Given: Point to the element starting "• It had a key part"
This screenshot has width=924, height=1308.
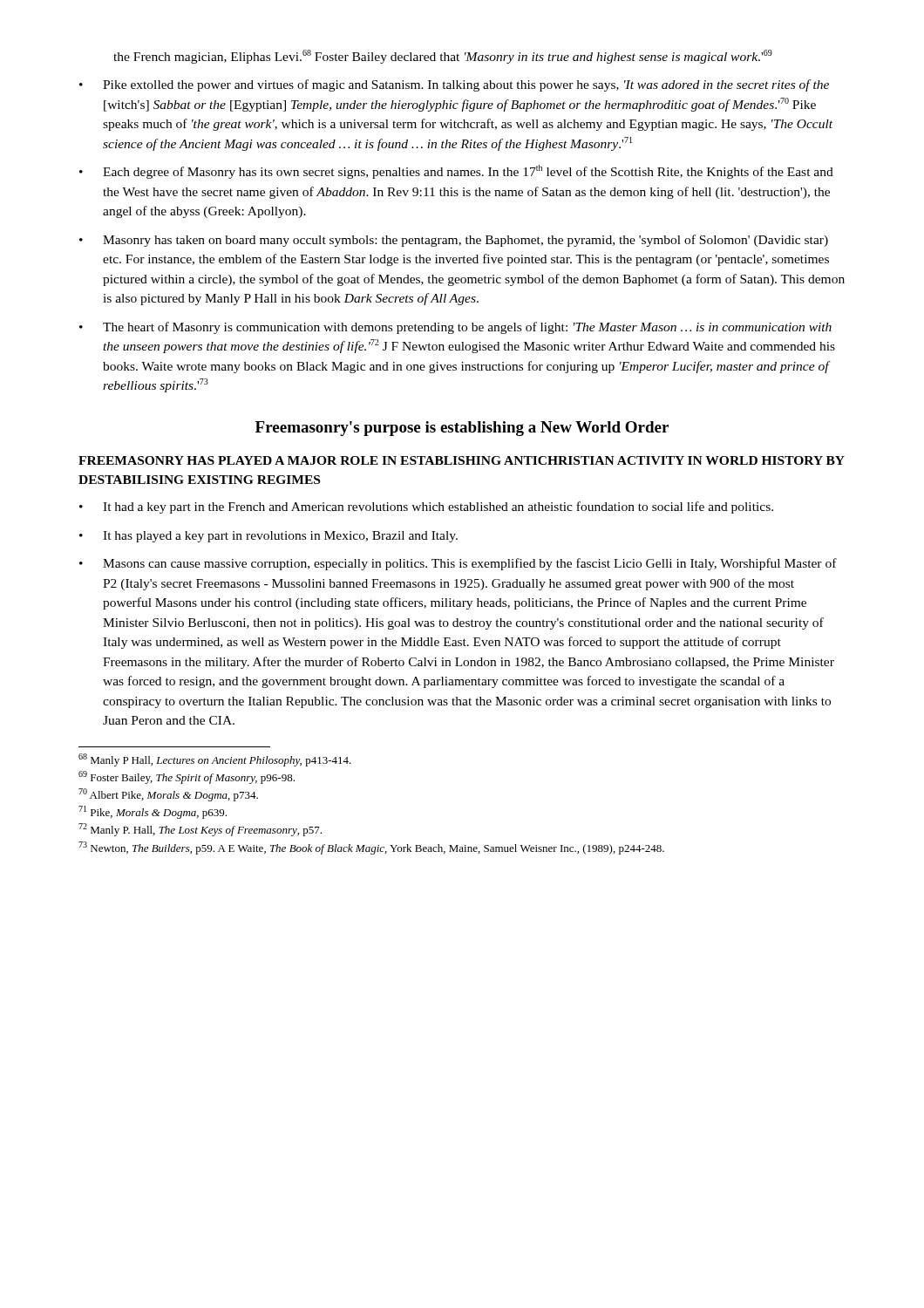Looking at the screenshot, I should [x=462, y=507].
